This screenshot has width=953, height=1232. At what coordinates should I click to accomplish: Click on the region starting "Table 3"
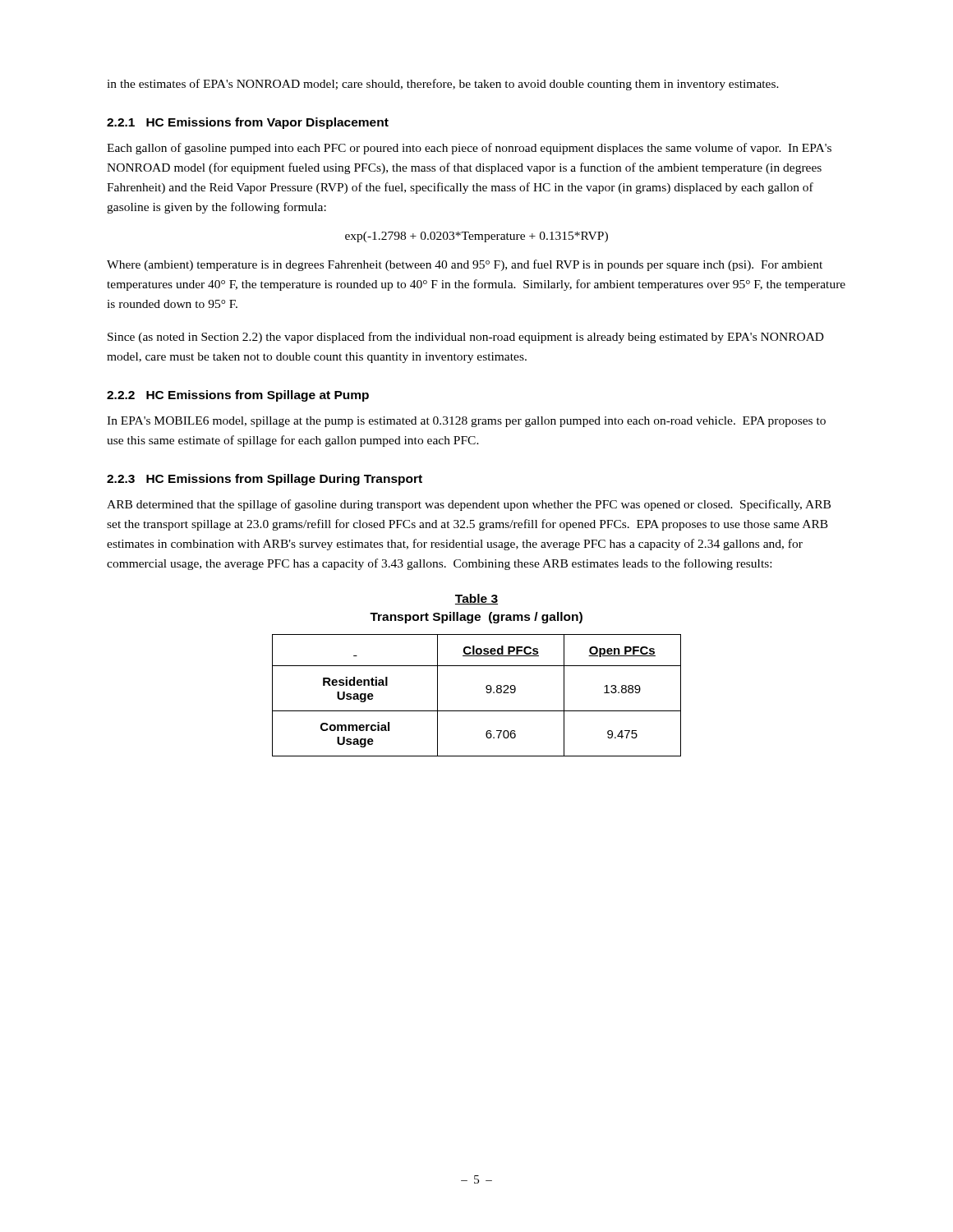476,599
